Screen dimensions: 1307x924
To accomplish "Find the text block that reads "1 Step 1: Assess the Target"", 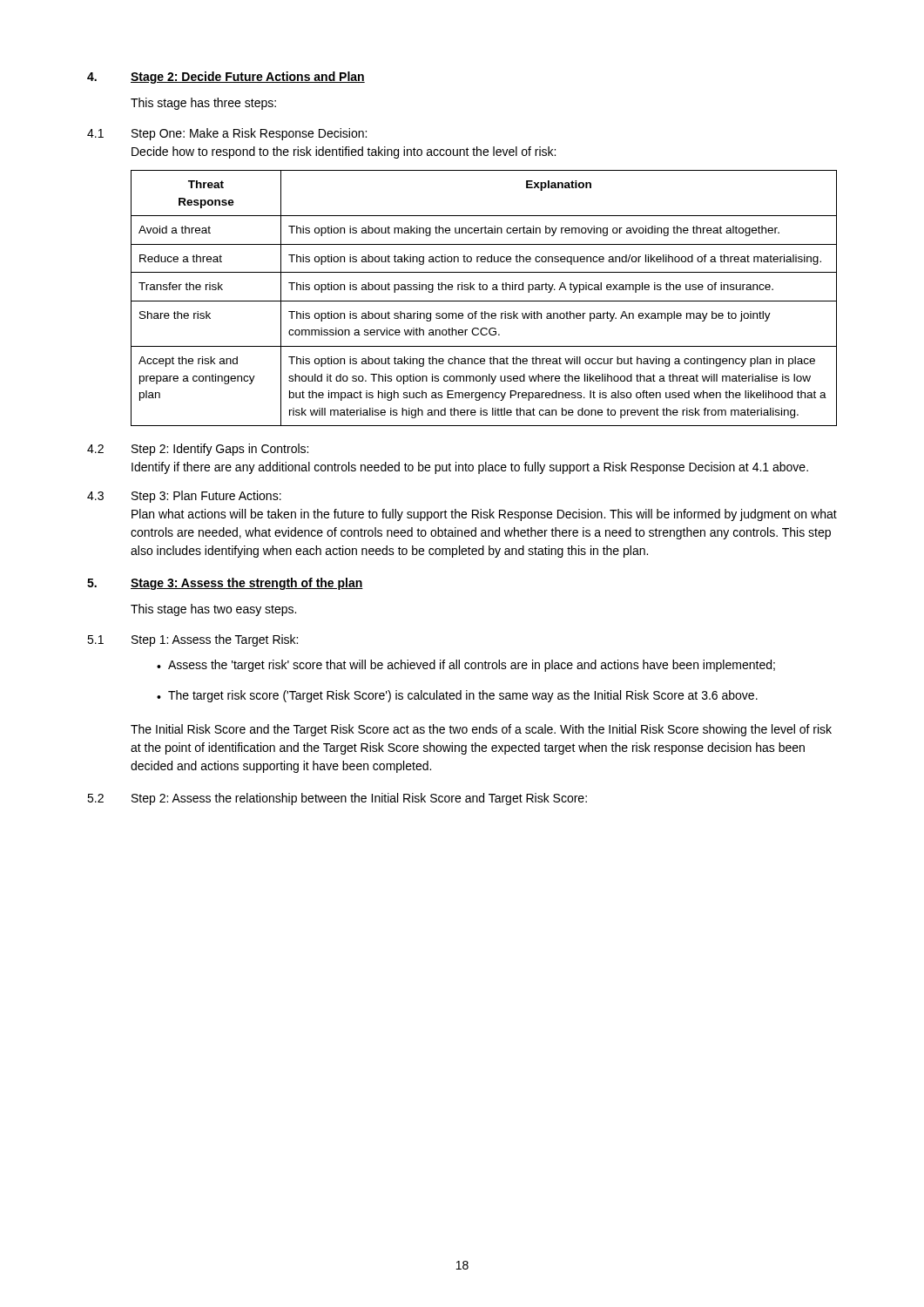I will pos(193,640).
